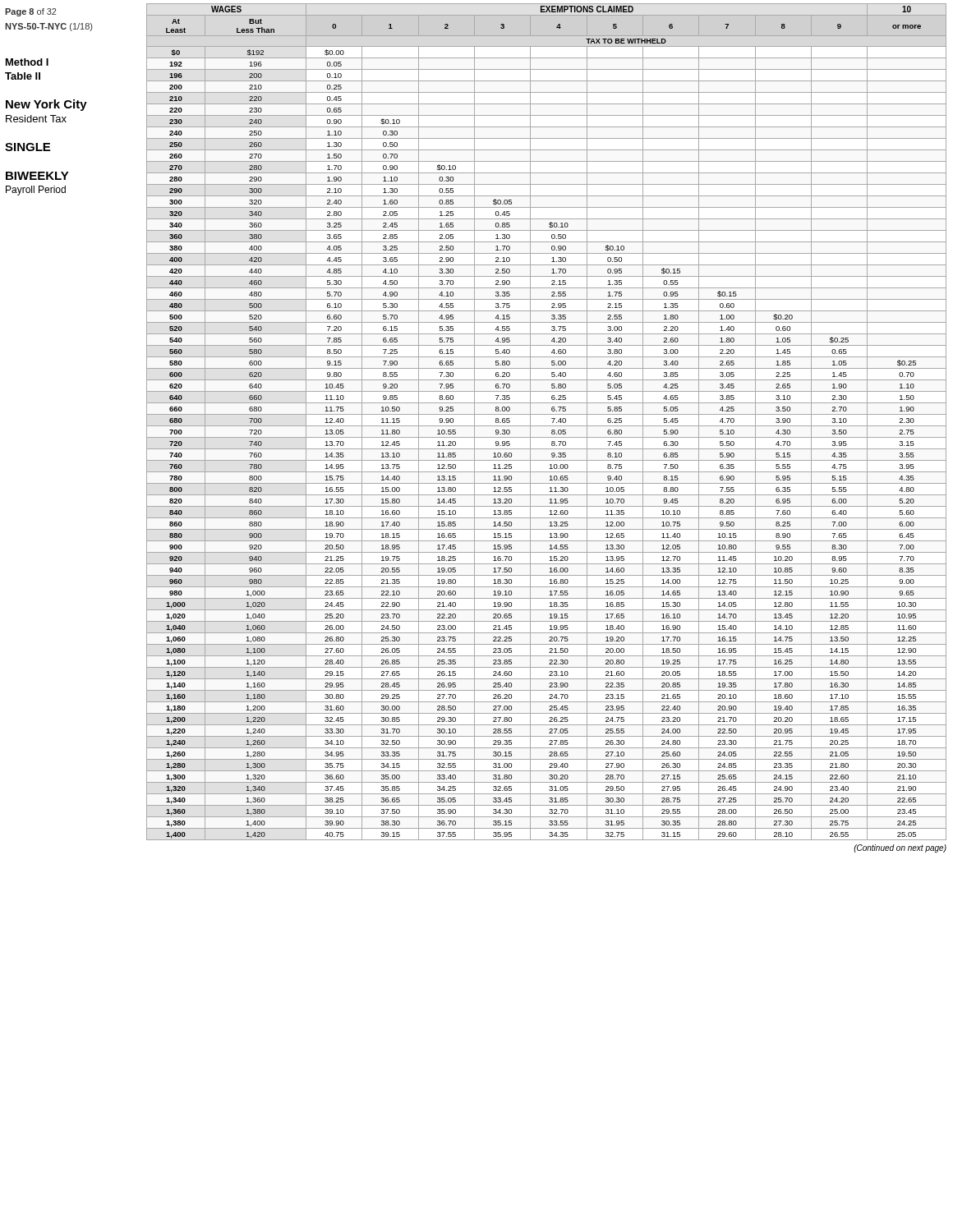Locate the table with the text "or more"
This screenshot has height=1232, width=953.
[x=546, y=422]
